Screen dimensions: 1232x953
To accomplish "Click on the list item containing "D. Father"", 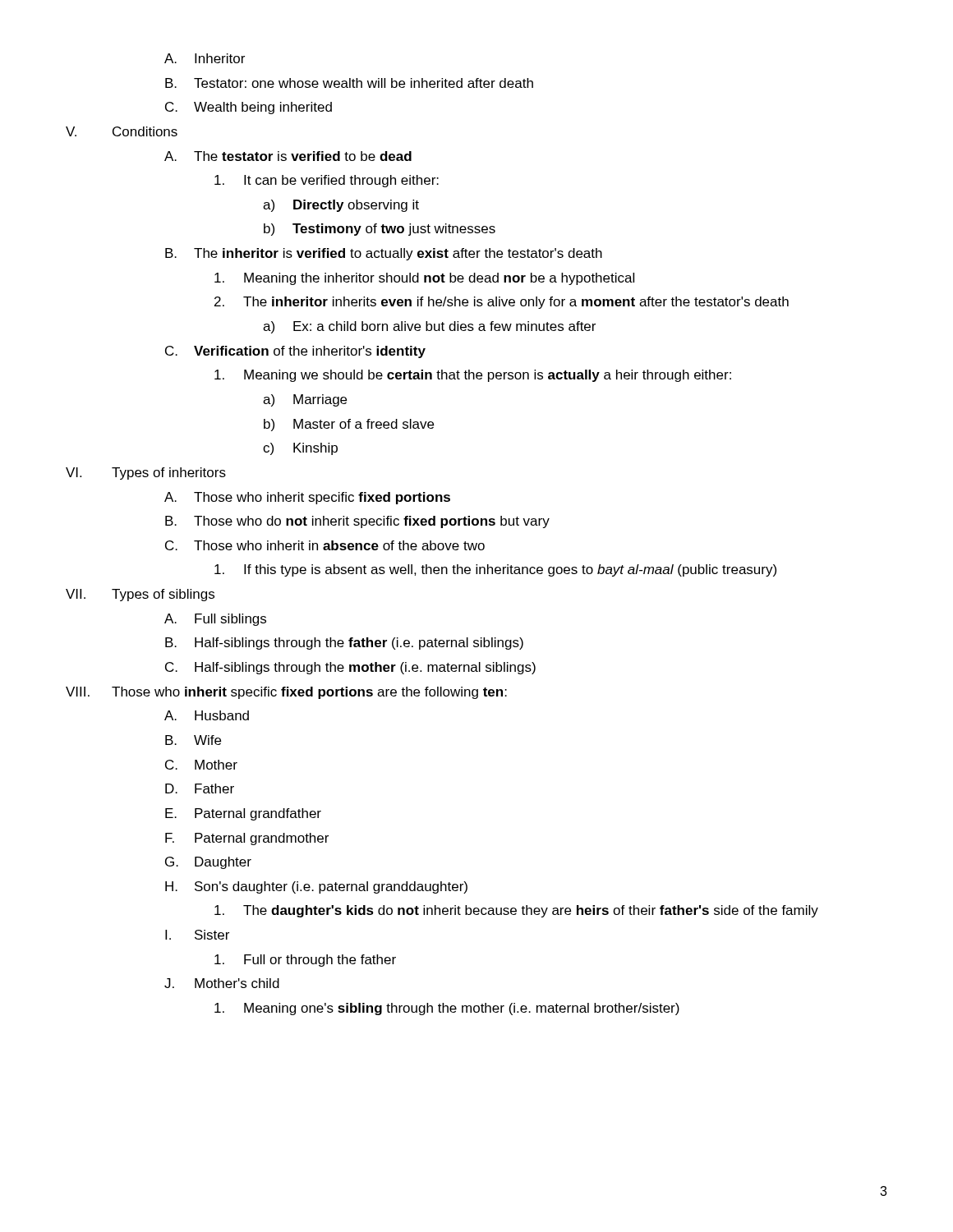I will tap(200, 788).
